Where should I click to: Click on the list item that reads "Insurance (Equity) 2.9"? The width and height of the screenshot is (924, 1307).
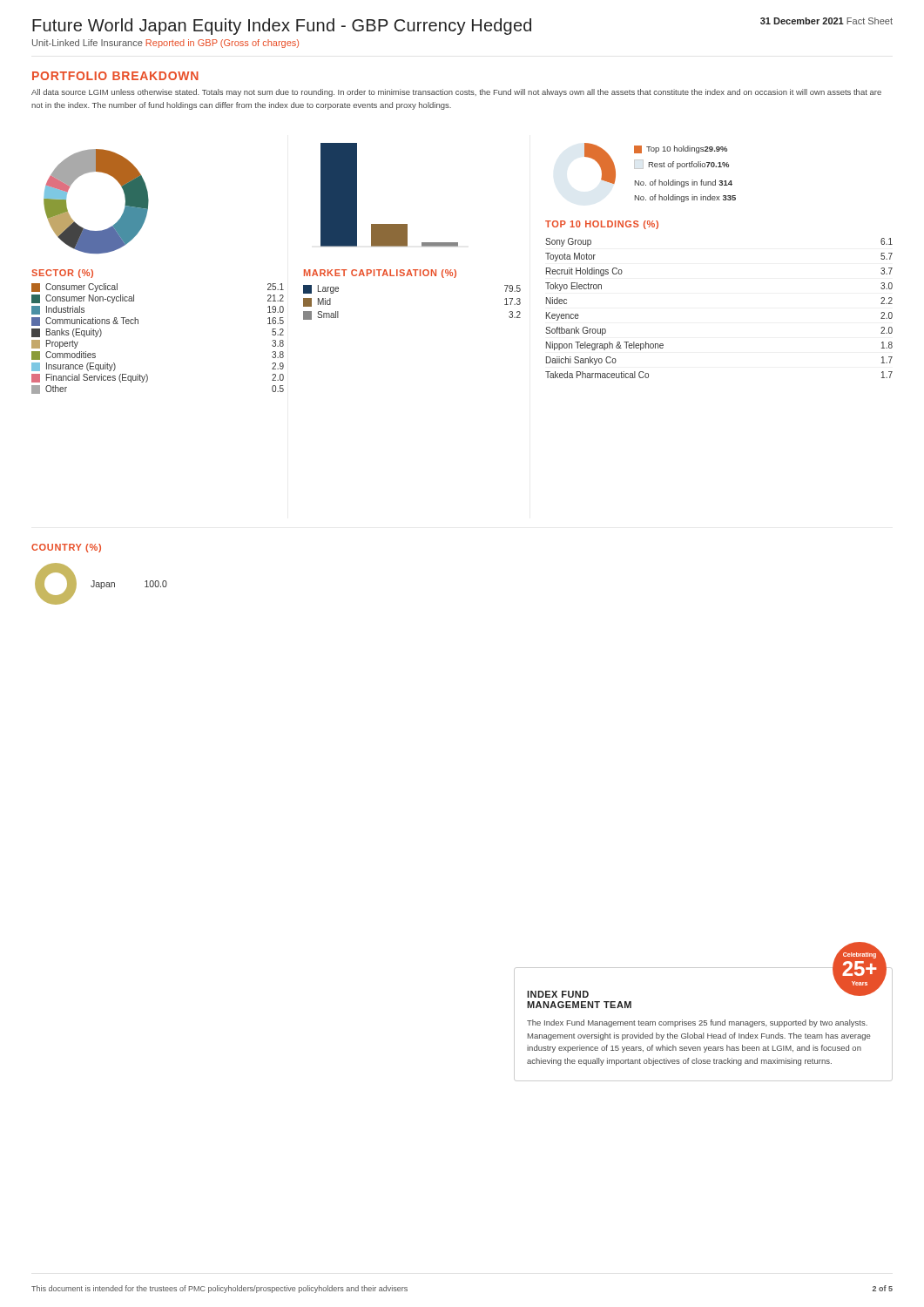coord(74,366)
